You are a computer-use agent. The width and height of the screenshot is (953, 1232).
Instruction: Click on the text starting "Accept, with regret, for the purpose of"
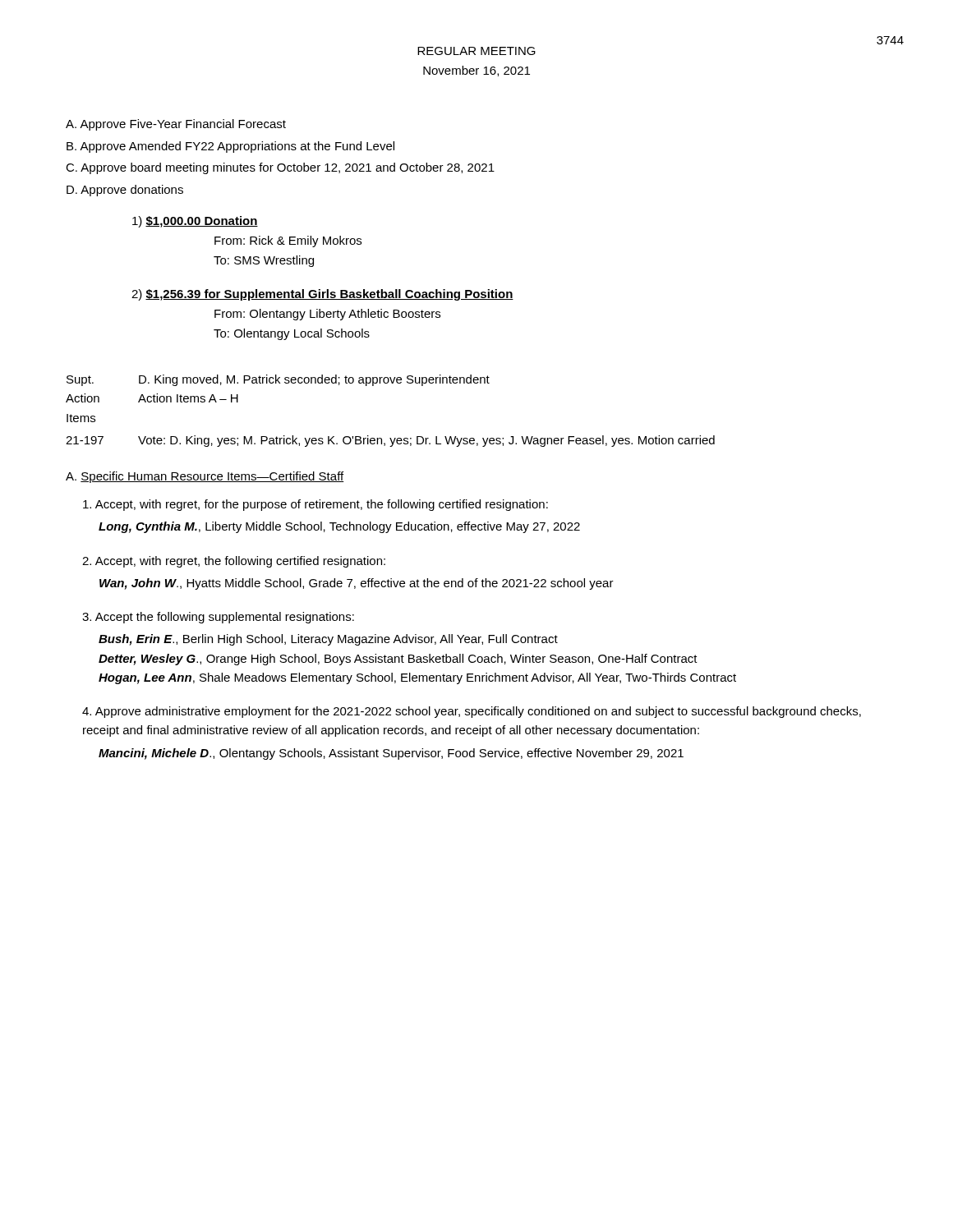(x=485, y=516)
